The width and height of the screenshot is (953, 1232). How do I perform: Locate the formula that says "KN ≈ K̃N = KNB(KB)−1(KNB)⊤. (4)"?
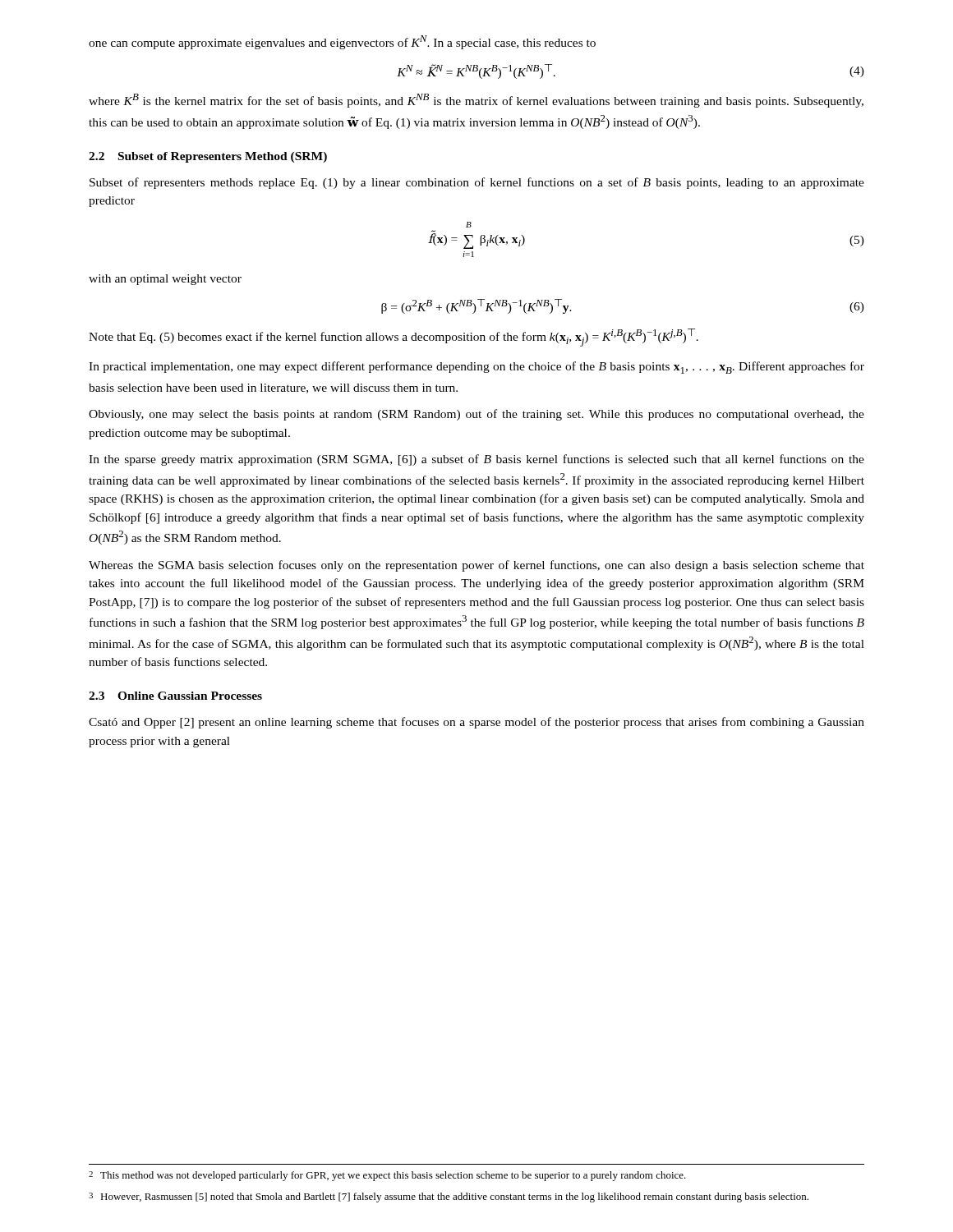pyautogui.click(x=476, y=71)
